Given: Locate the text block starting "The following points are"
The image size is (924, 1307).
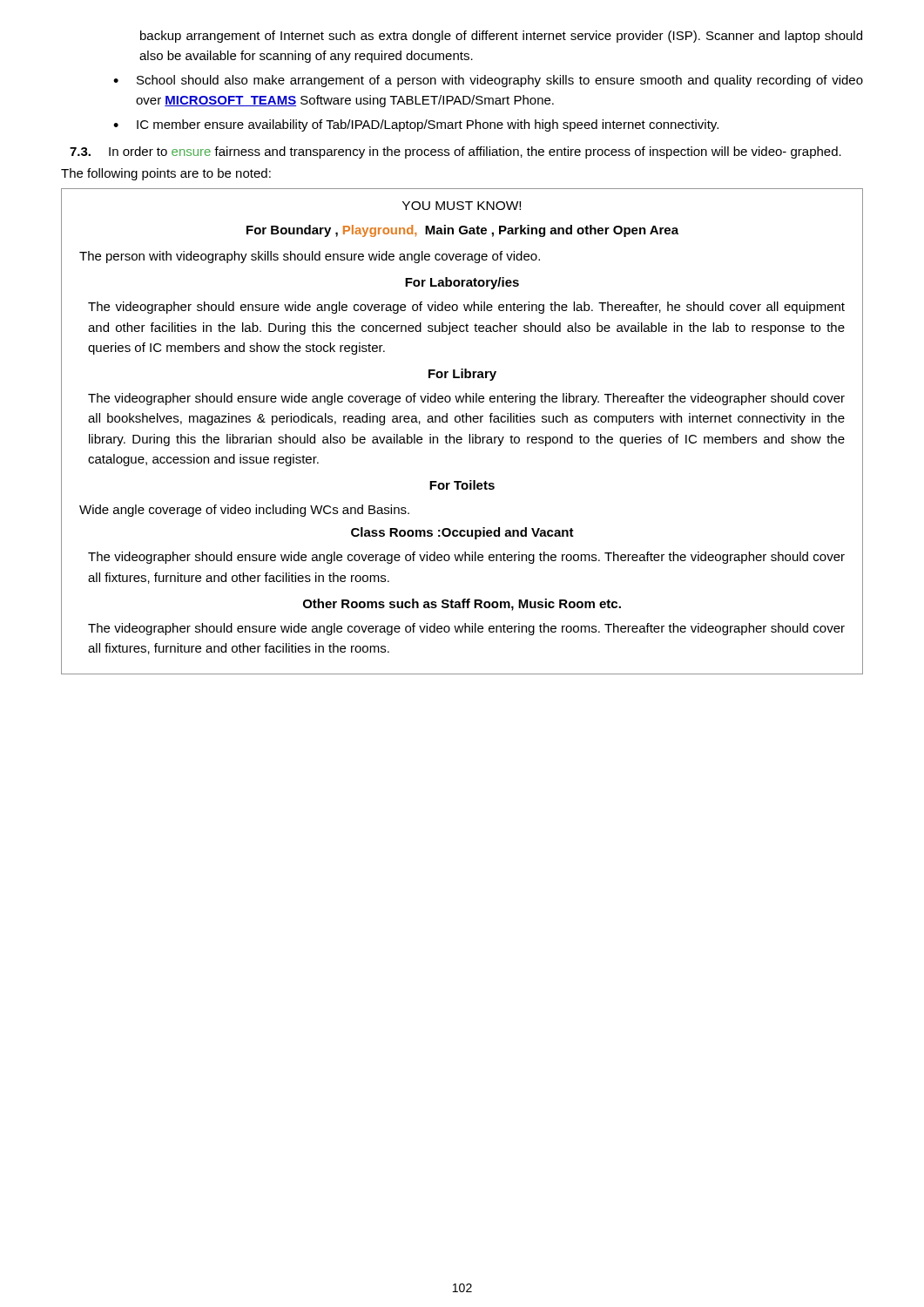Looking at the screenshot, I should point(166,173).
